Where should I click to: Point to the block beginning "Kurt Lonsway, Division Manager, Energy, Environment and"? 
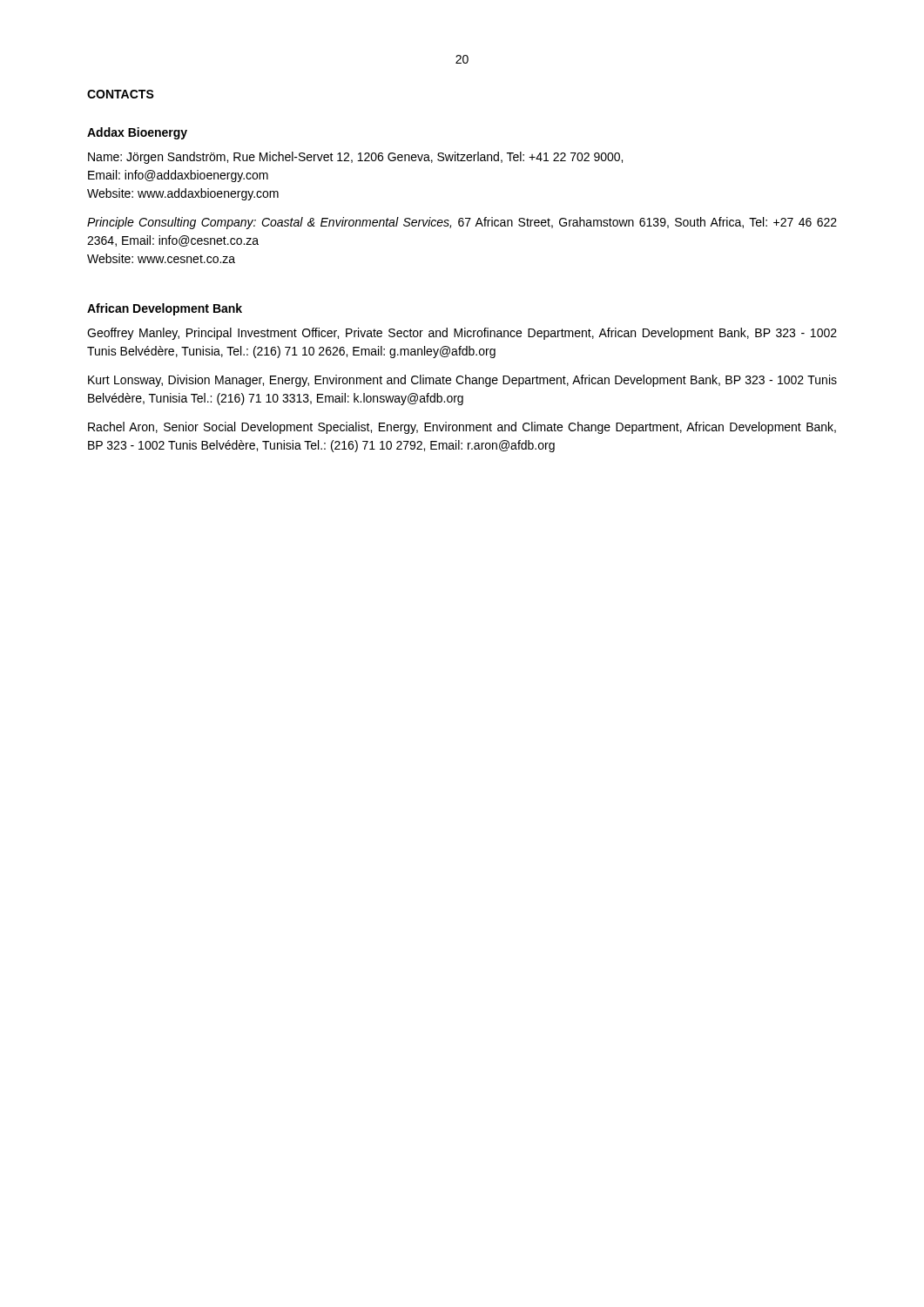[x=462, y=389]
